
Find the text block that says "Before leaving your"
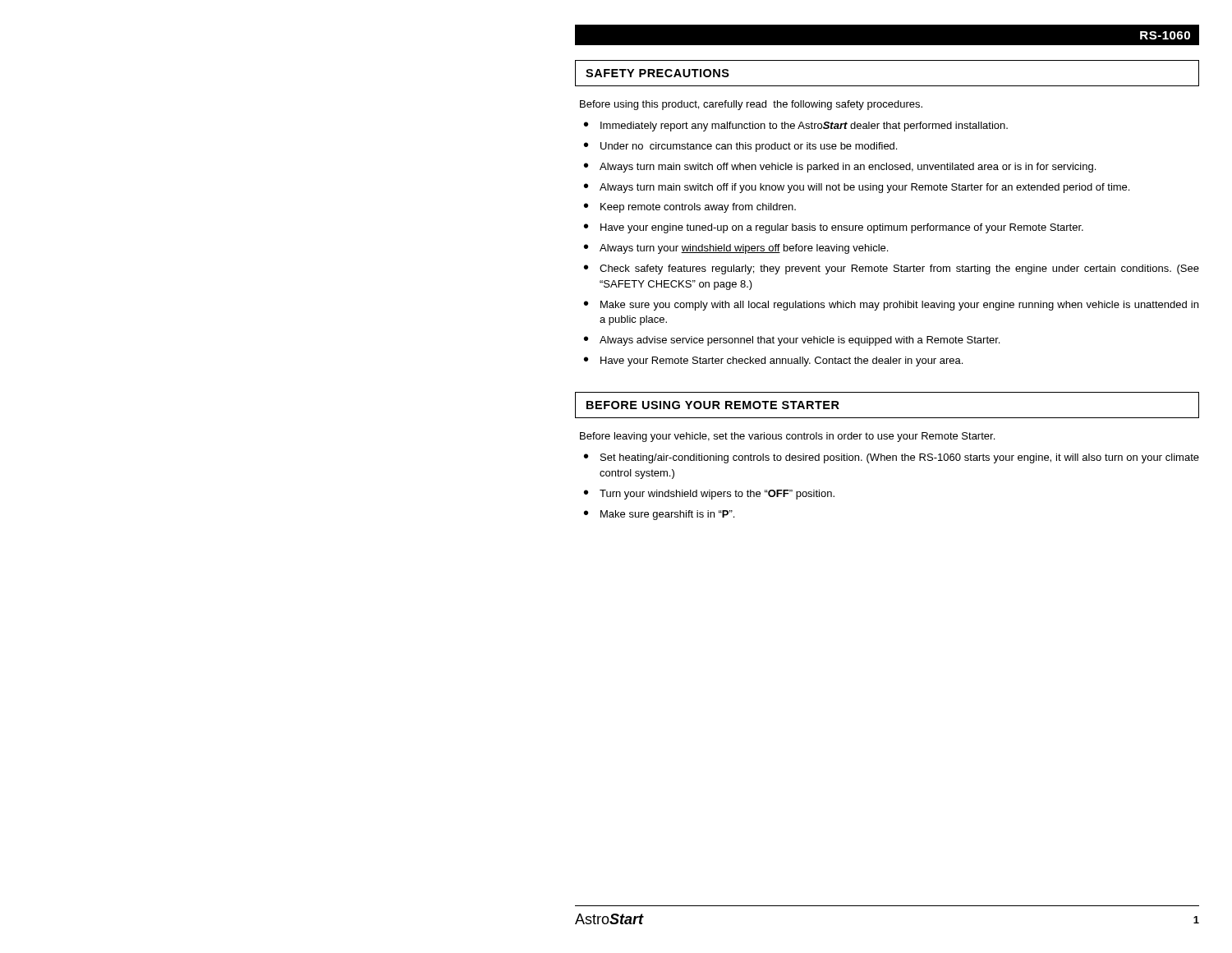(787, 436)
